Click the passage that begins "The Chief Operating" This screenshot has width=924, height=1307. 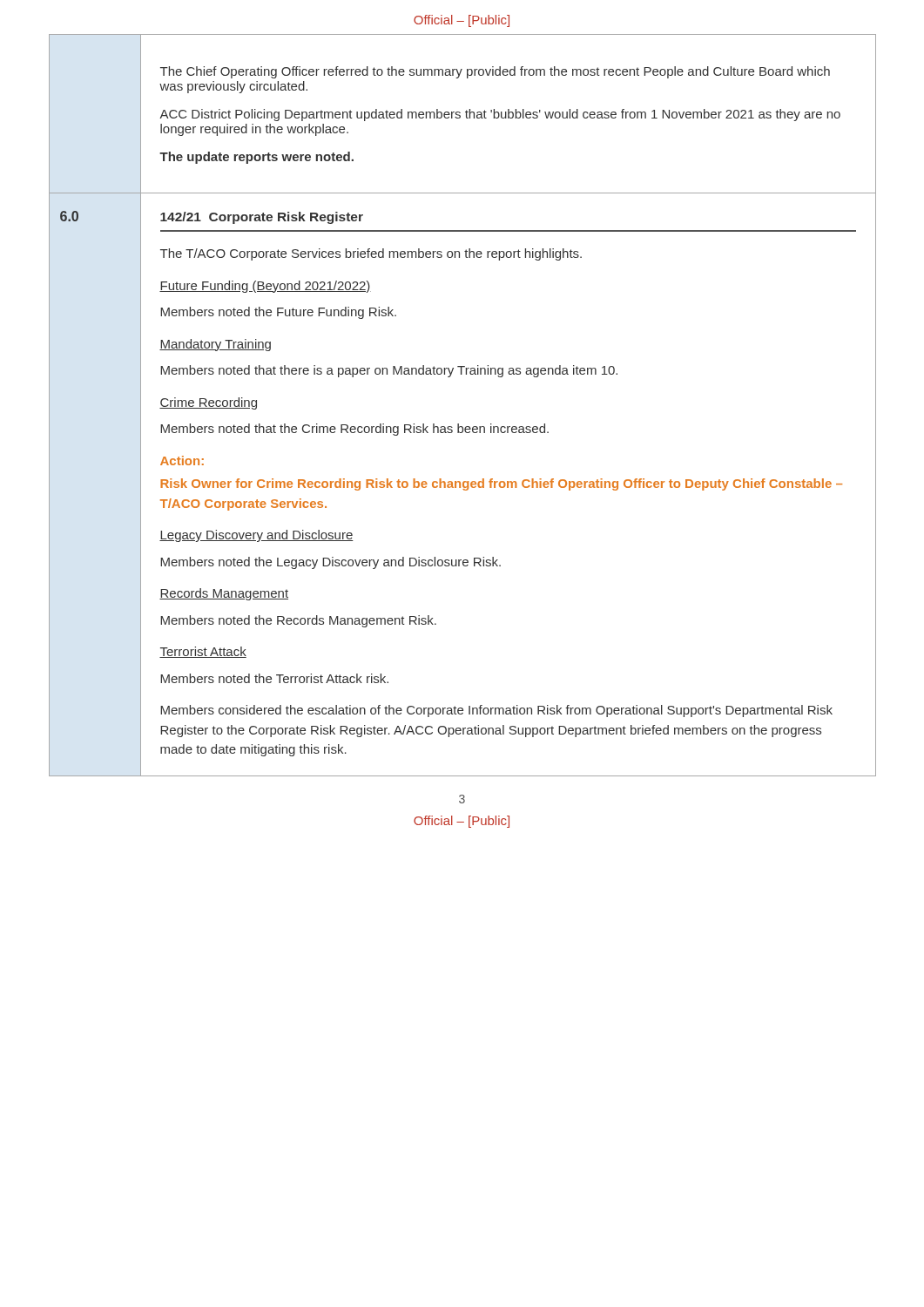pos(508,114)
